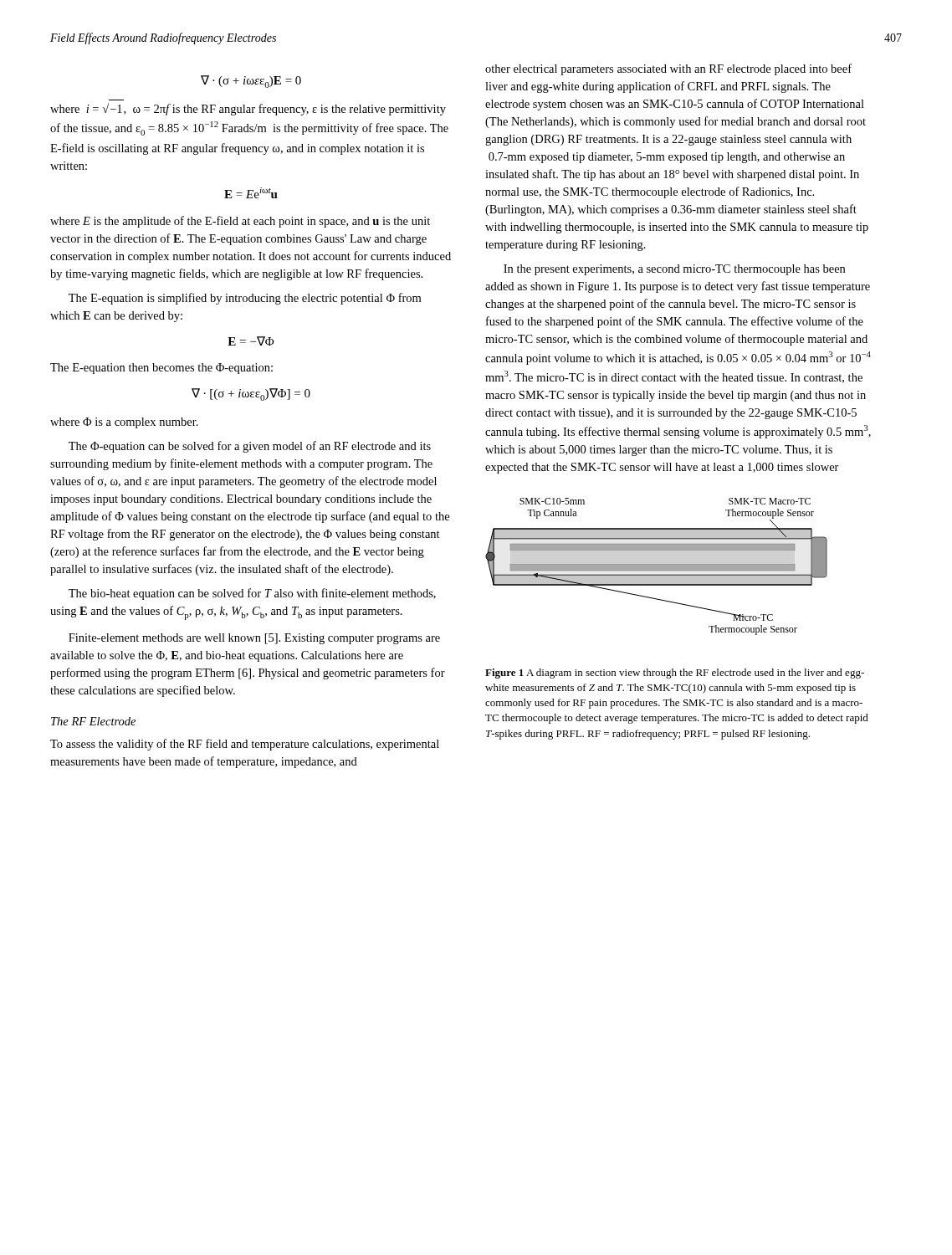
Task: Navigate to the region starting "other electrical parameters"
Action: pyautogui.click(x=677, y=156)
